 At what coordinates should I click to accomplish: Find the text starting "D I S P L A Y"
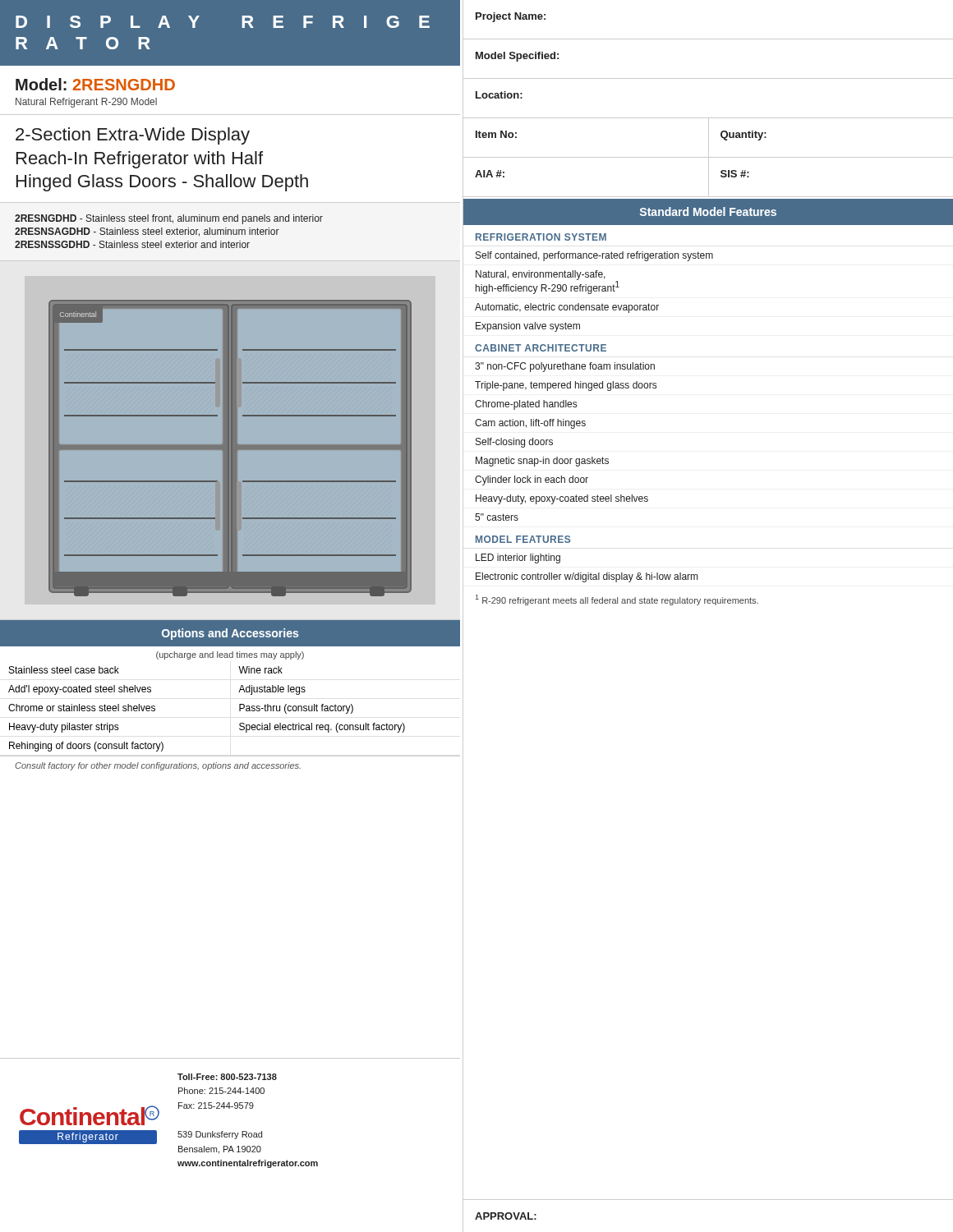point(18,22)
